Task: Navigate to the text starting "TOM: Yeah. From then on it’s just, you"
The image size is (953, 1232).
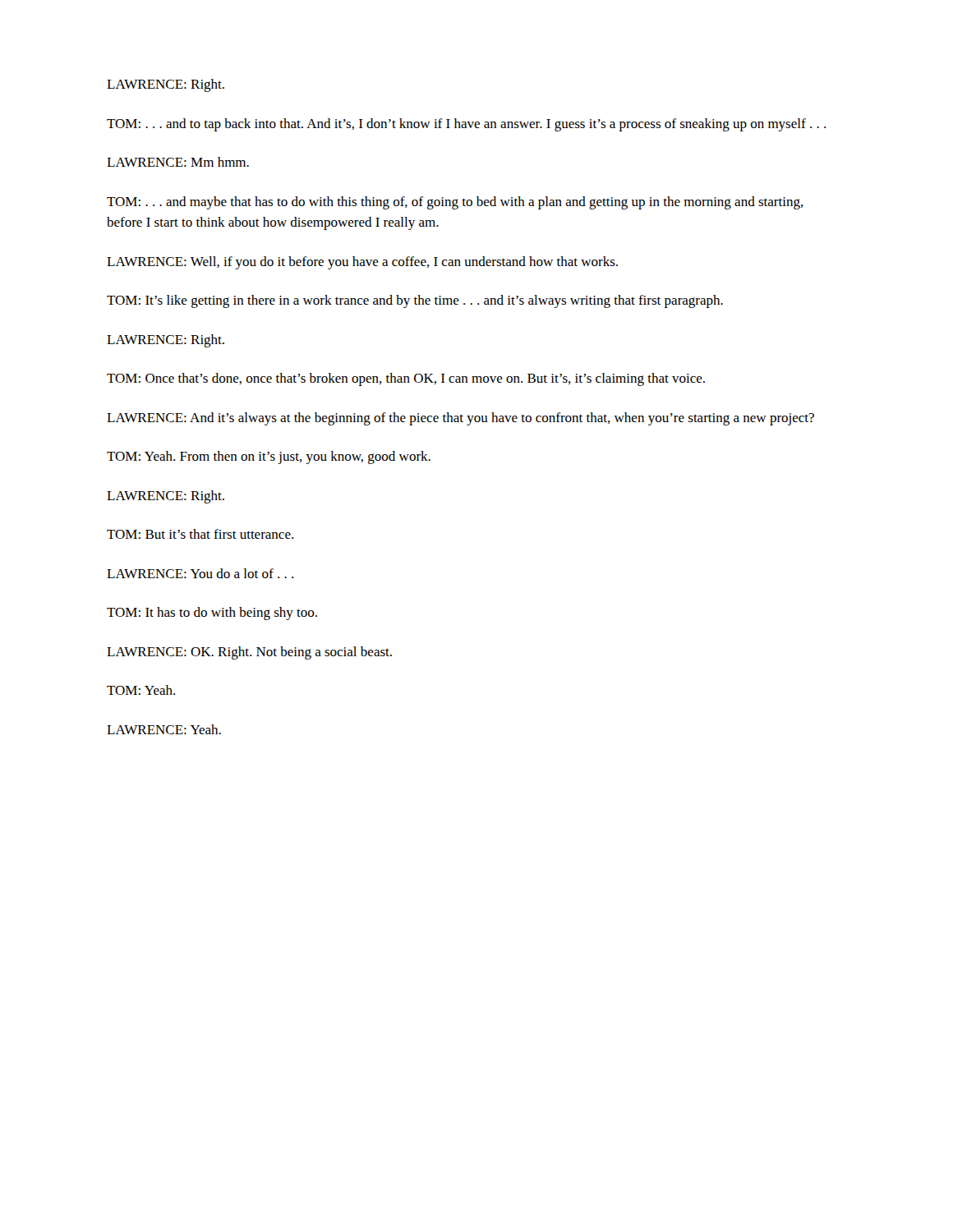Action: coord(269,456)
